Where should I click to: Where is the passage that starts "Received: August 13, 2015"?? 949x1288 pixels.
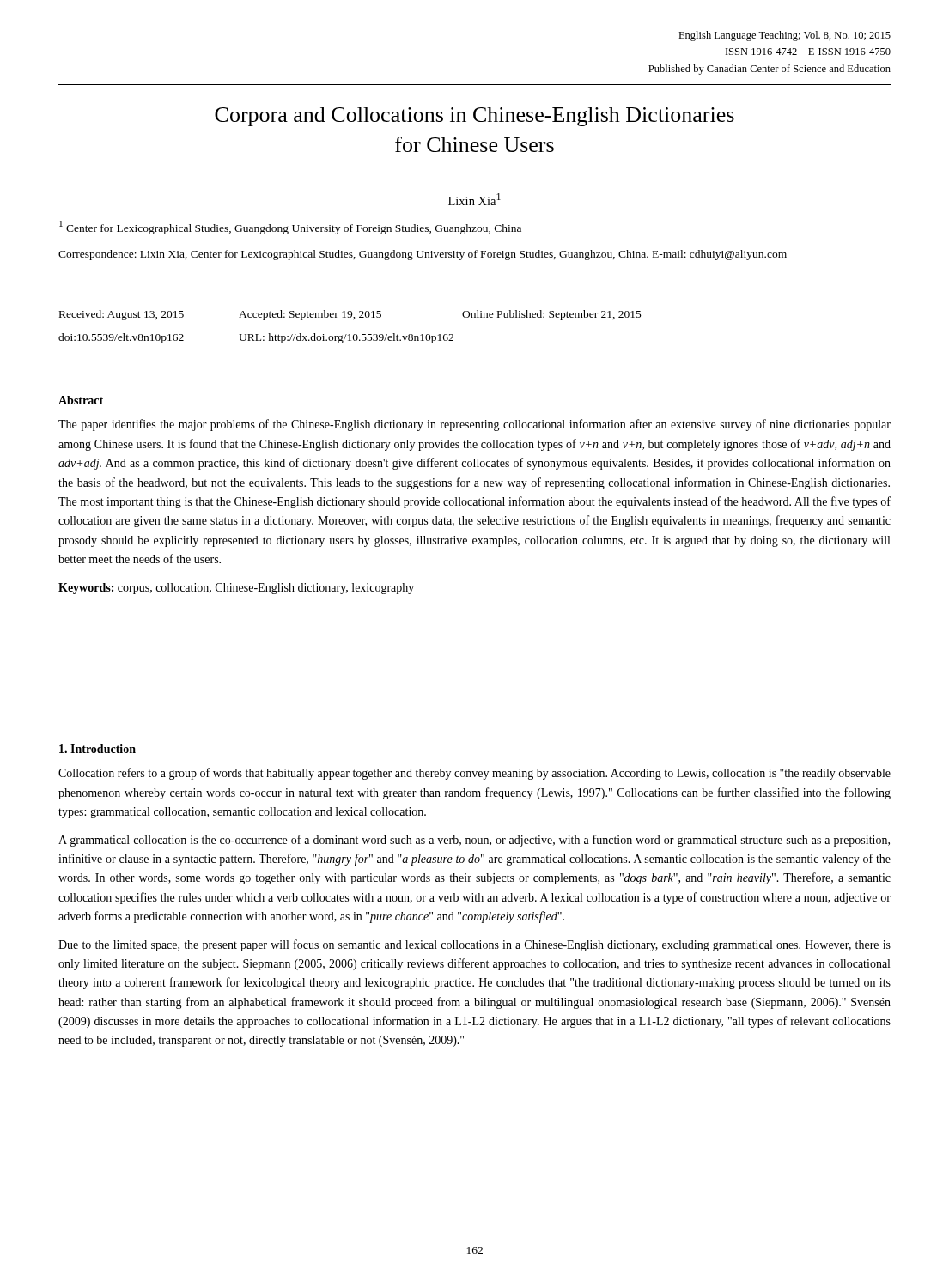[x=474, y=325]
